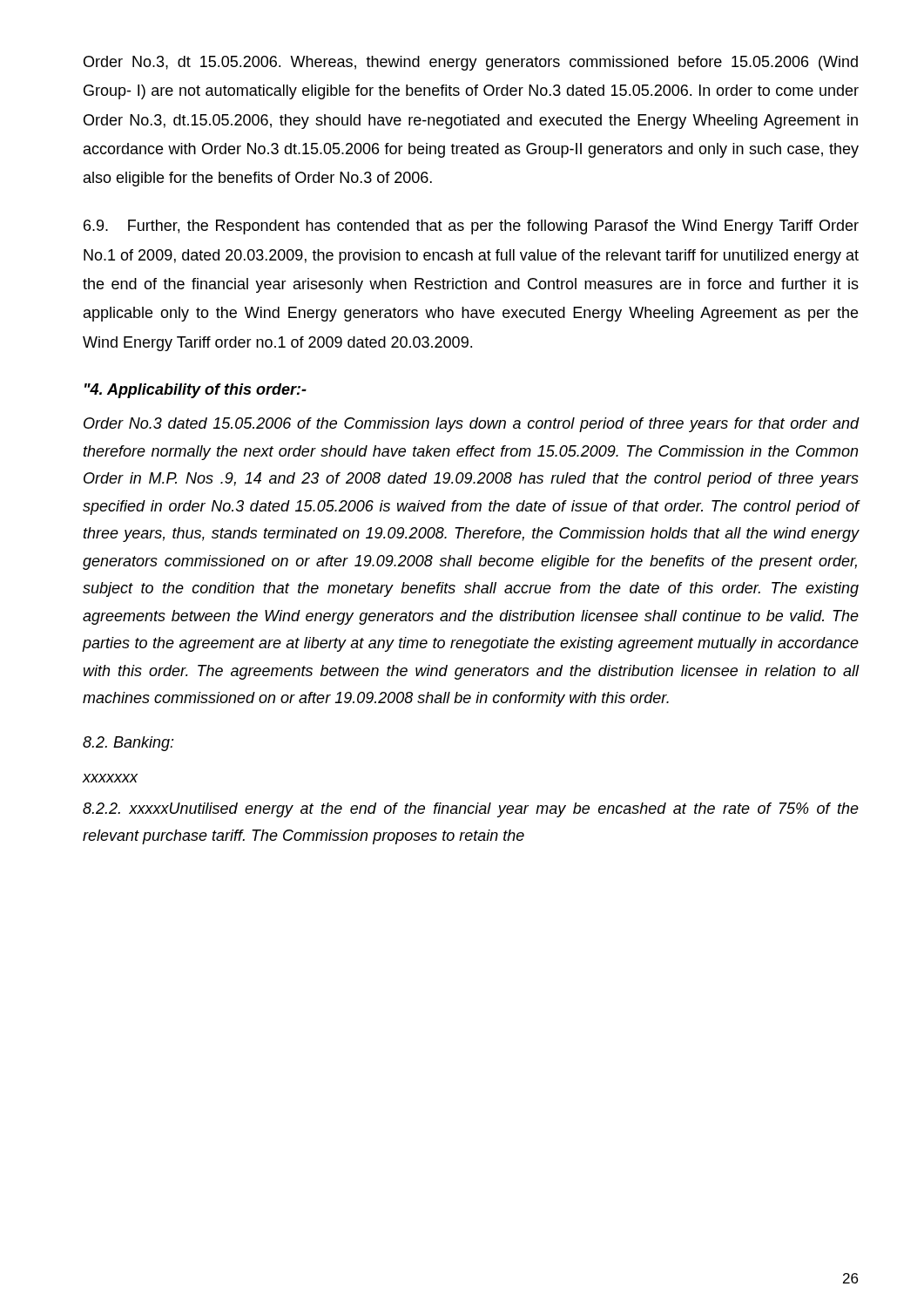
Task: Select the text block that reads ""4. Applicability of"
Action: 195,389
